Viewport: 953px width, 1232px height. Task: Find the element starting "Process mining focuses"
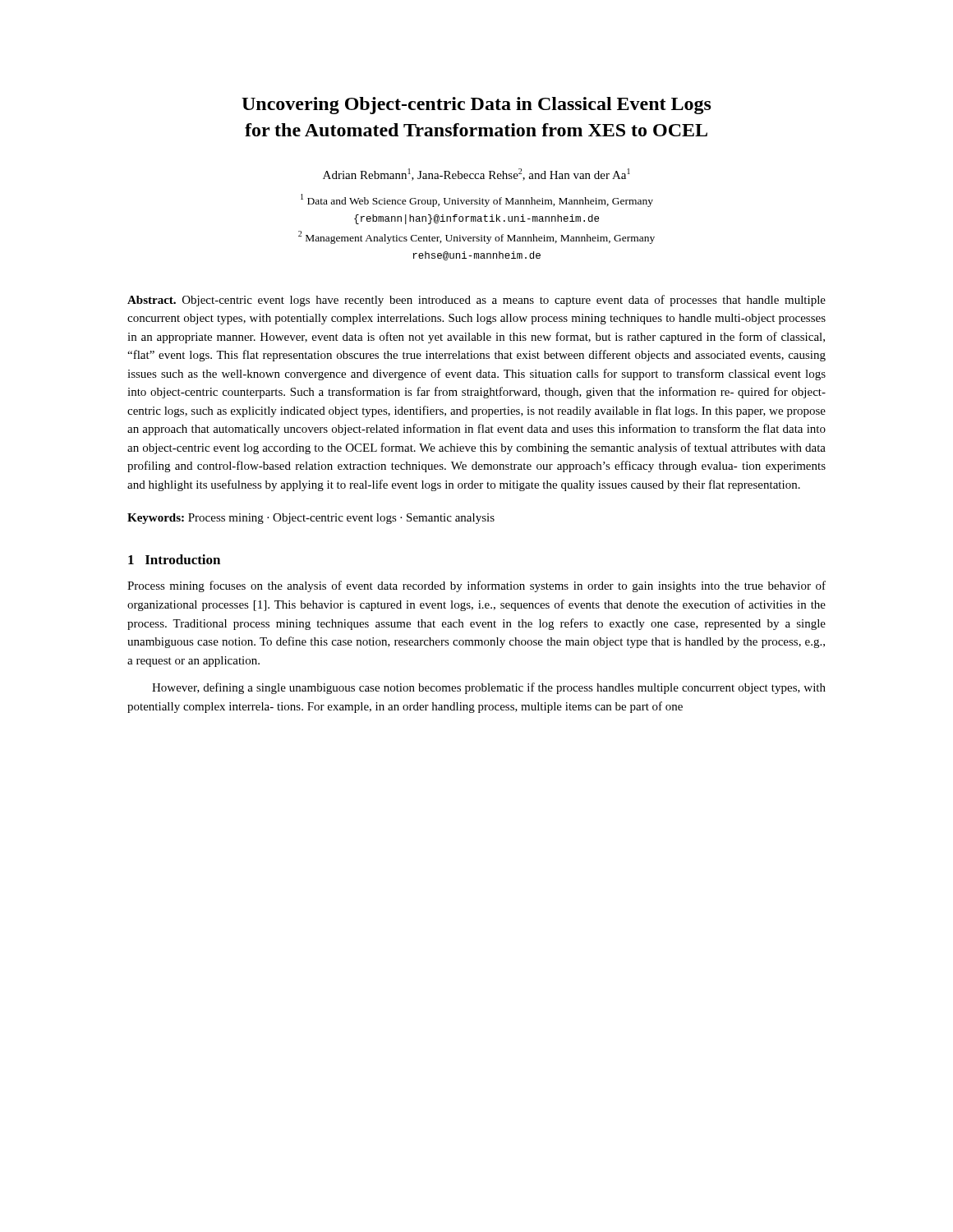(476, 623)
